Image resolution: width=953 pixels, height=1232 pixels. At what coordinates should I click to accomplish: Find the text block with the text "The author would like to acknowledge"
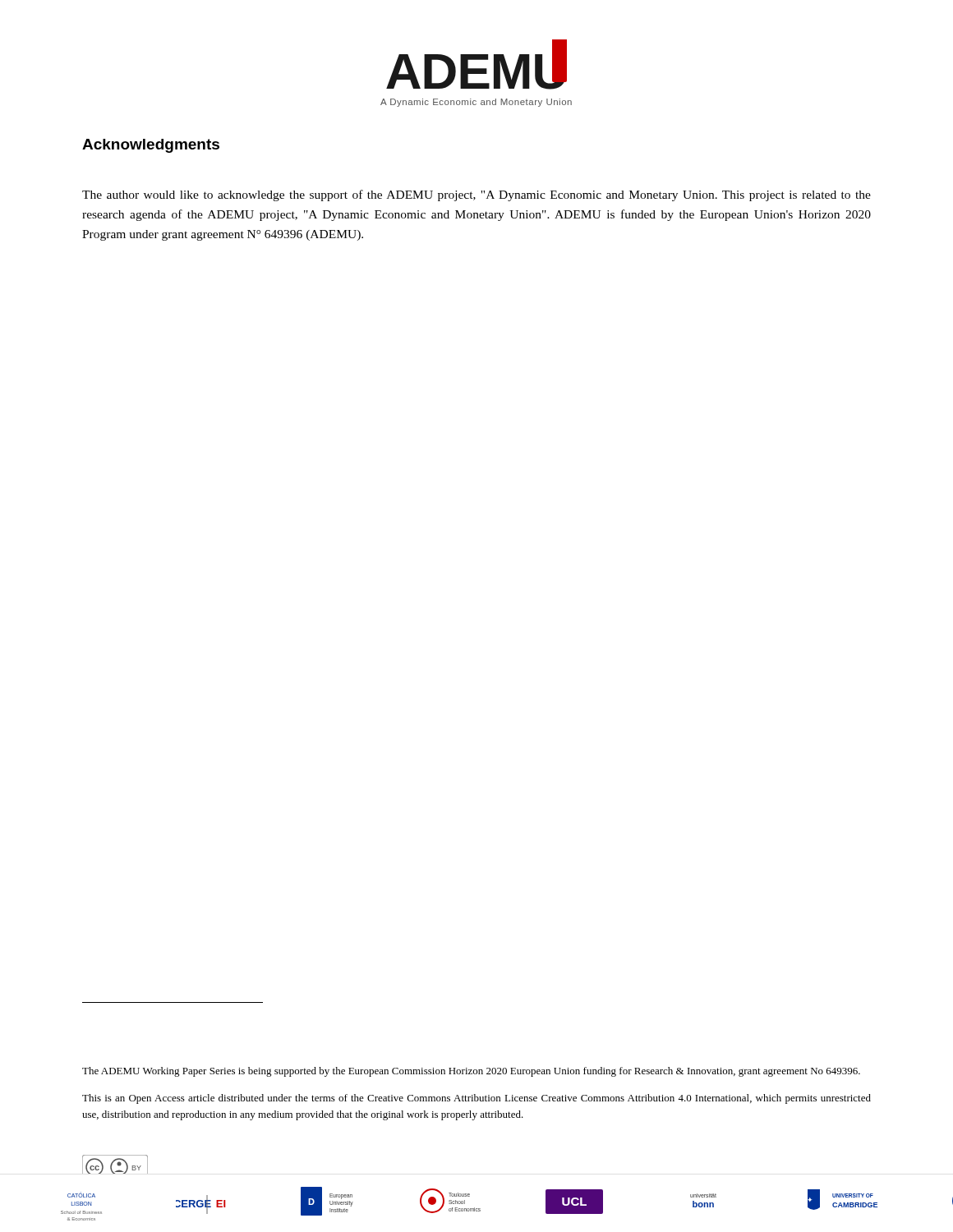pyautogui.click(x=476, y=214)
